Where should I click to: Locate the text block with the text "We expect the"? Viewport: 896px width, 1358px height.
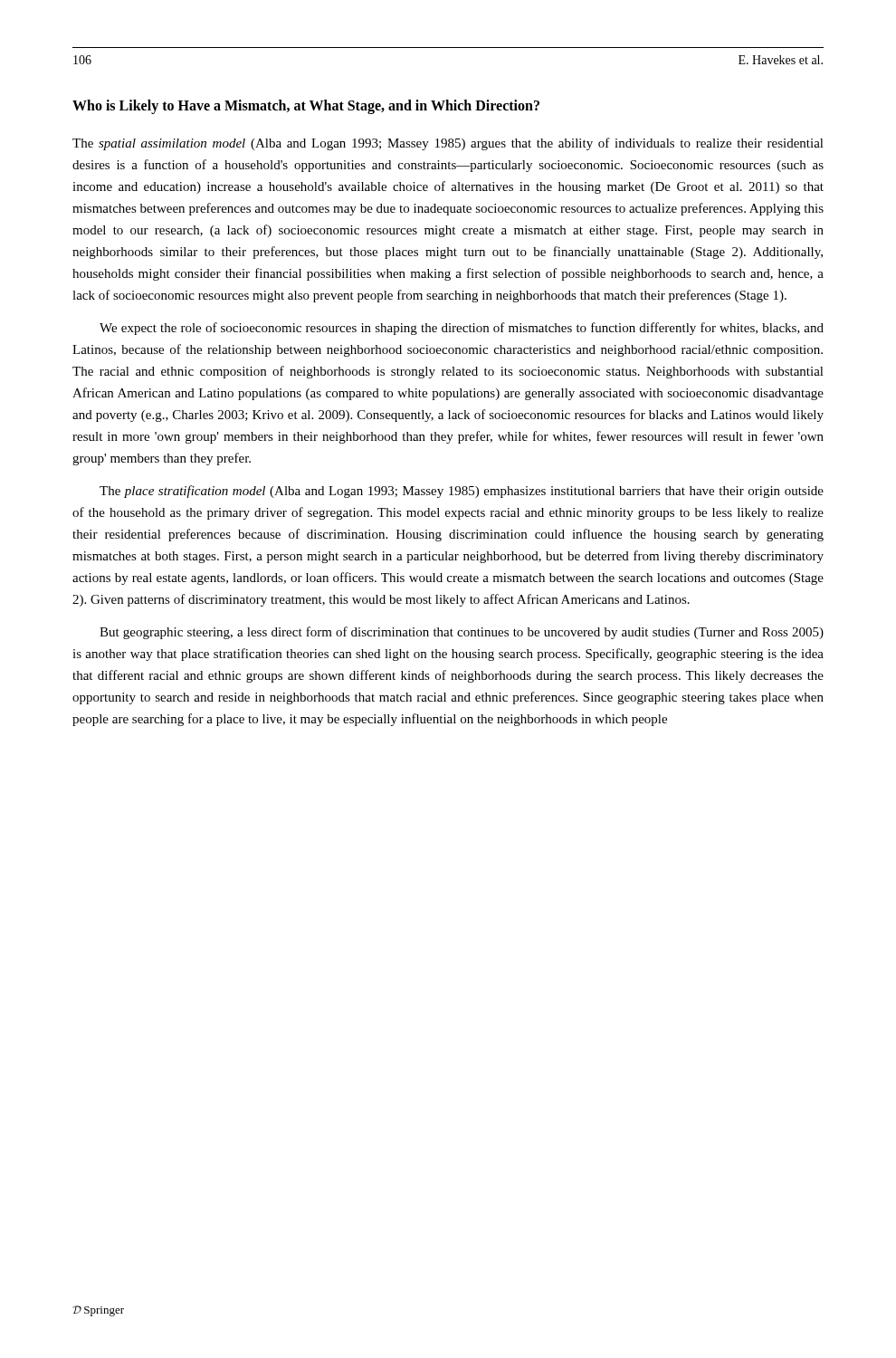pyautogui.click(x=448, y=393)
